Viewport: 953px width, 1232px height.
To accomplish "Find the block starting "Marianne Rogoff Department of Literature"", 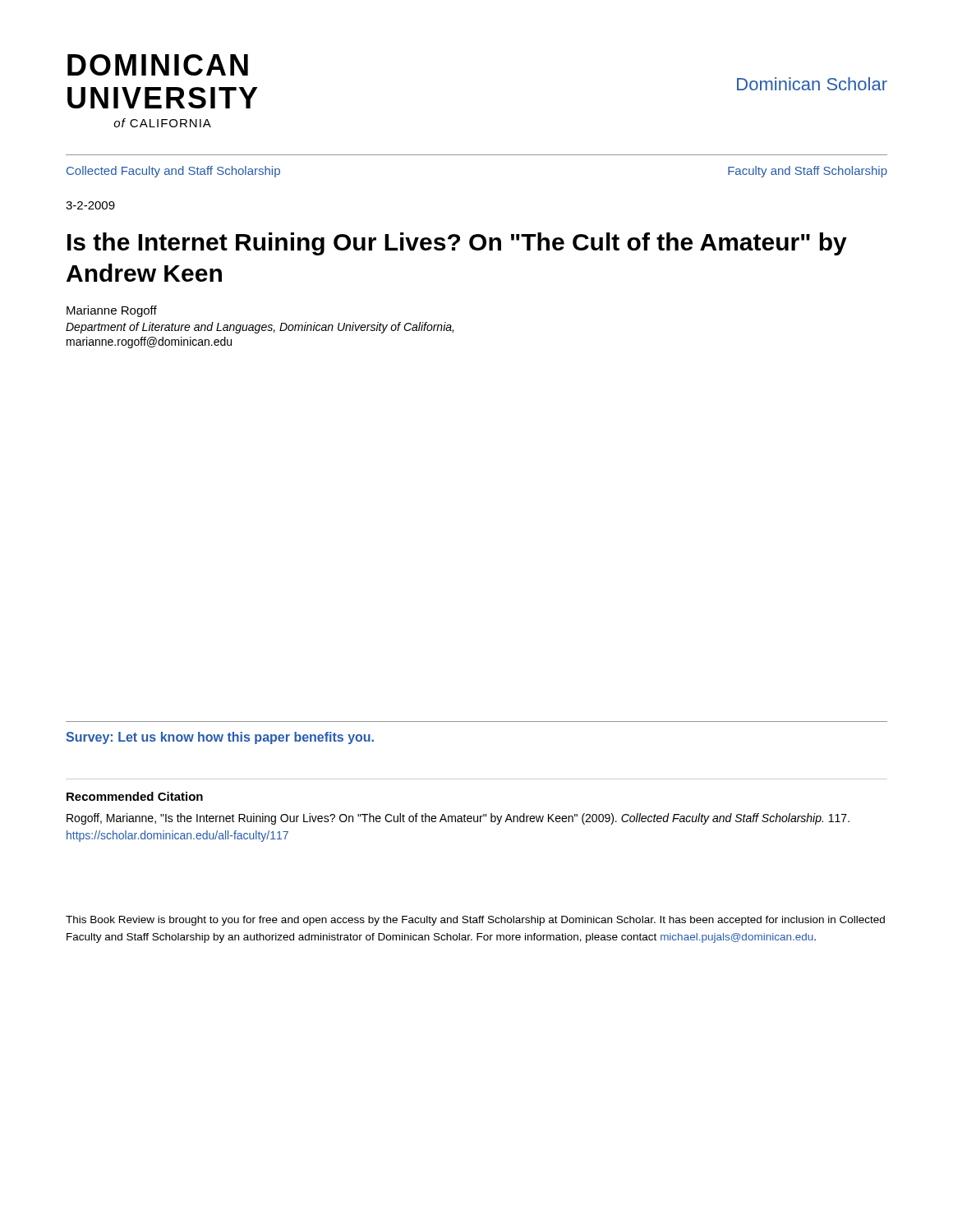I will pos(112,311).
